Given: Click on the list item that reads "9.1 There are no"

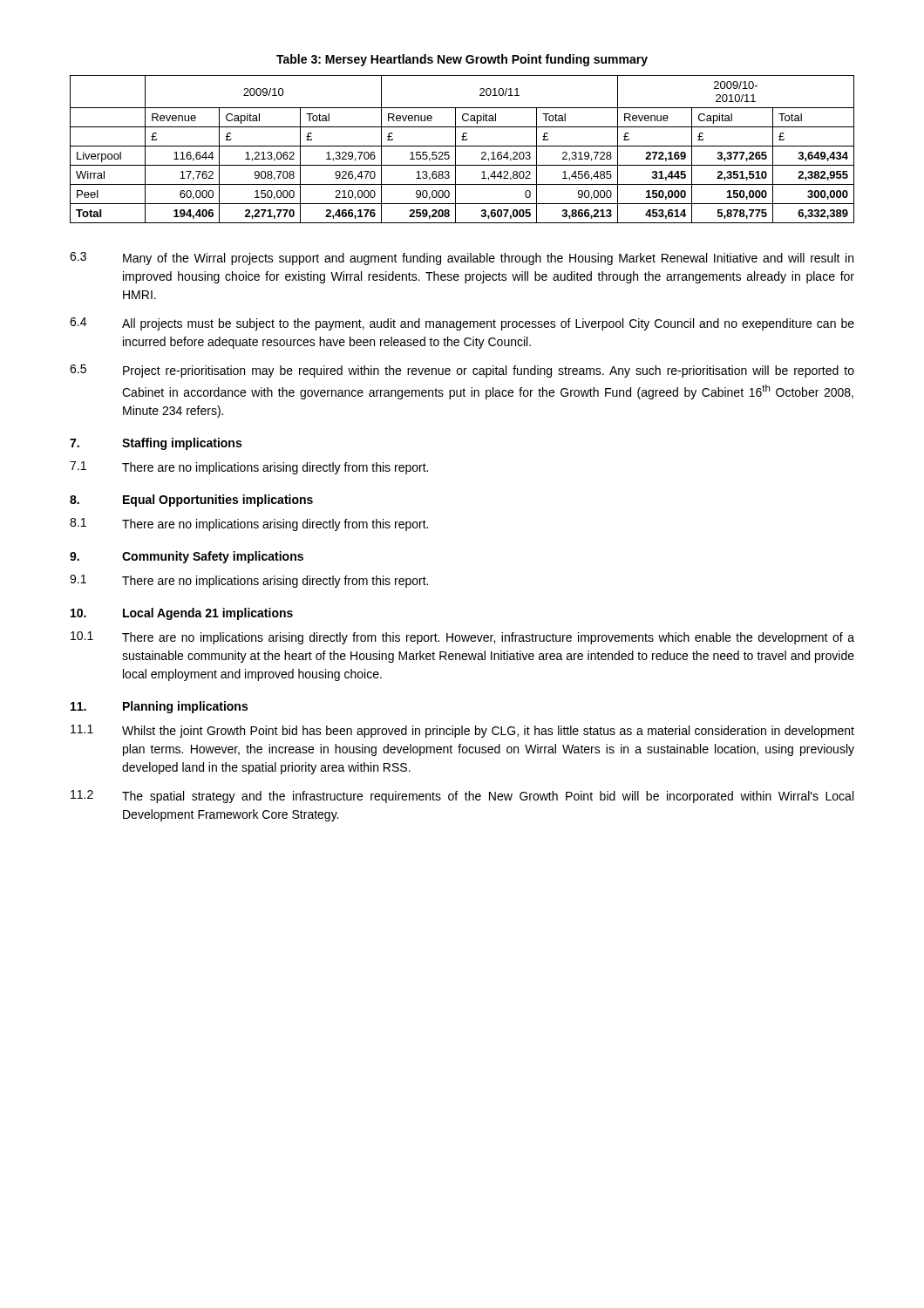Looking at the screenshot, I should click(249, 581).
